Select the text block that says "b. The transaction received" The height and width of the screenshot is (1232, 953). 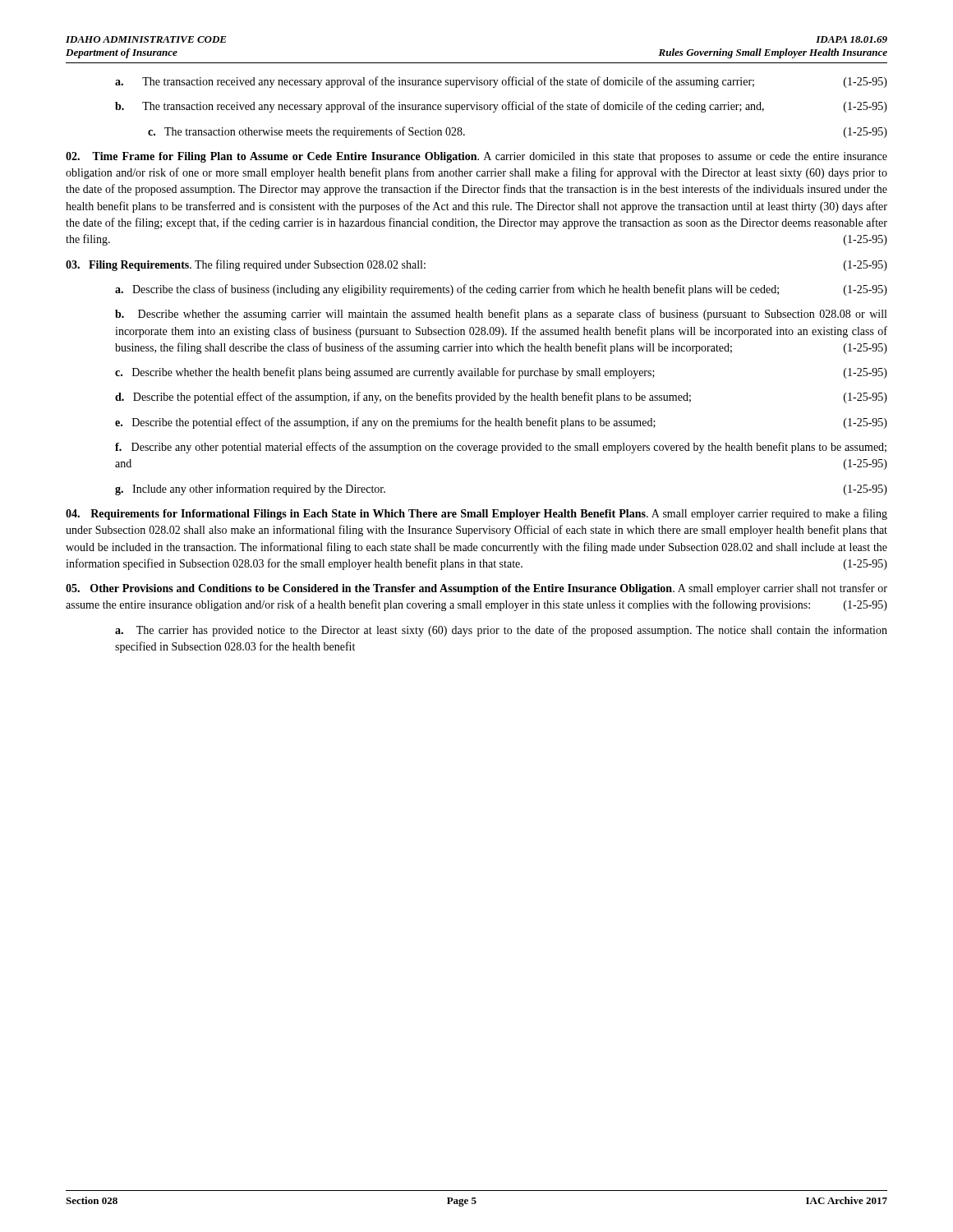pyautogui.click(x=501, y=107)
